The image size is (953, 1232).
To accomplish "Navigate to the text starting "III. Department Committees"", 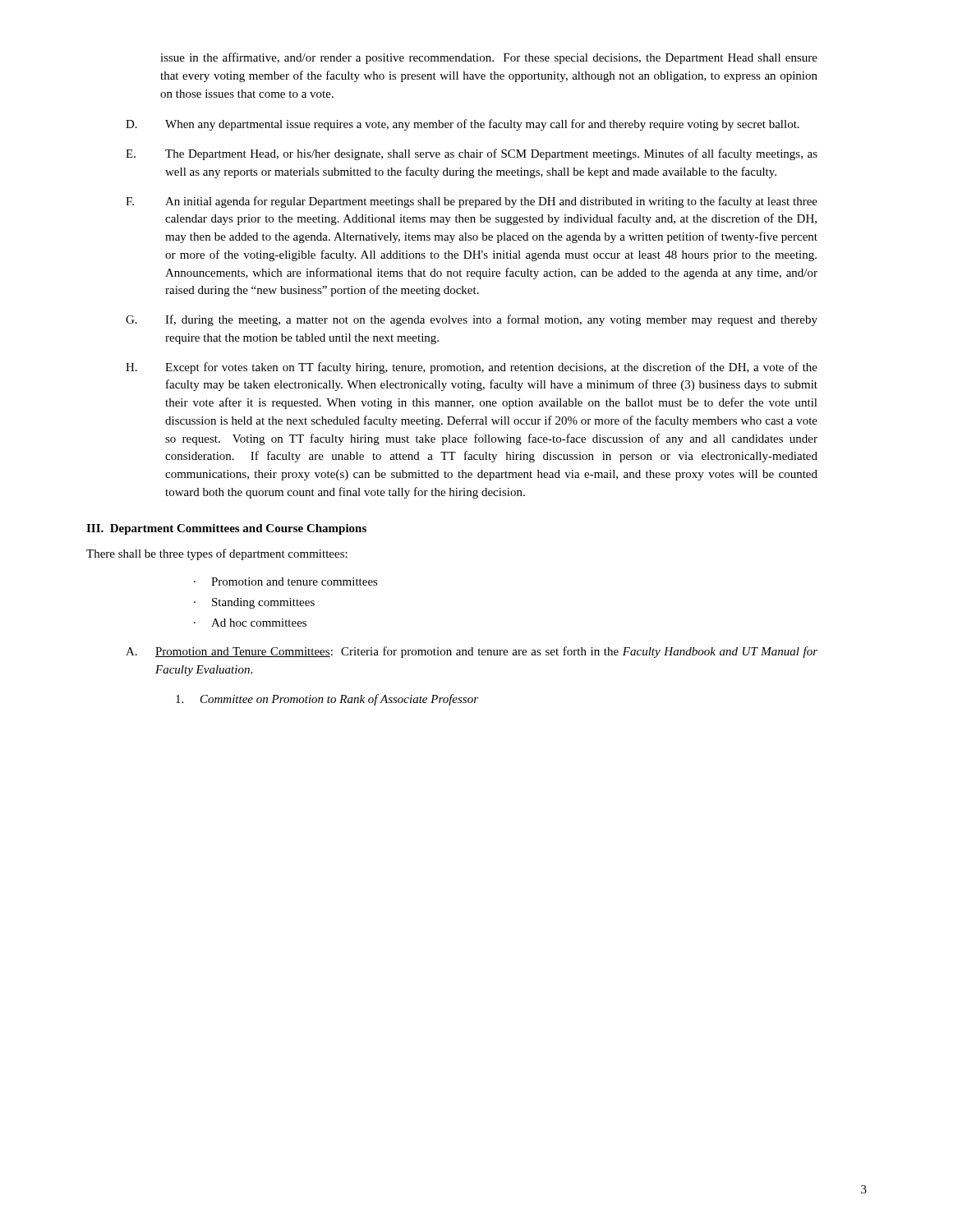I will (226, 528).
